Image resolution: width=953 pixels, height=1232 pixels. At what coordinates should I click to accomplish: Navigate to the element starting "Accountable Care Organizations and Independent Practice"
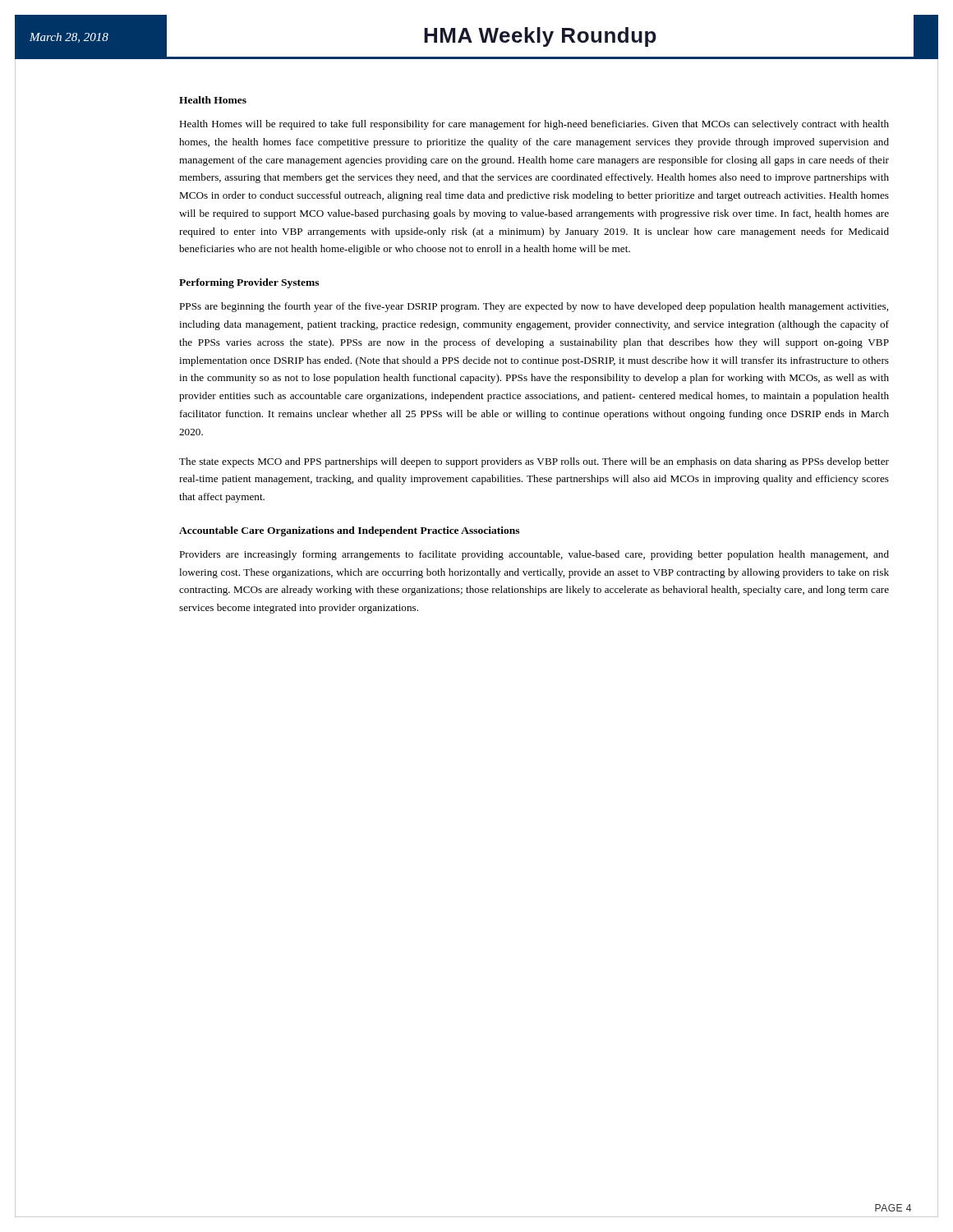[349, 530]
